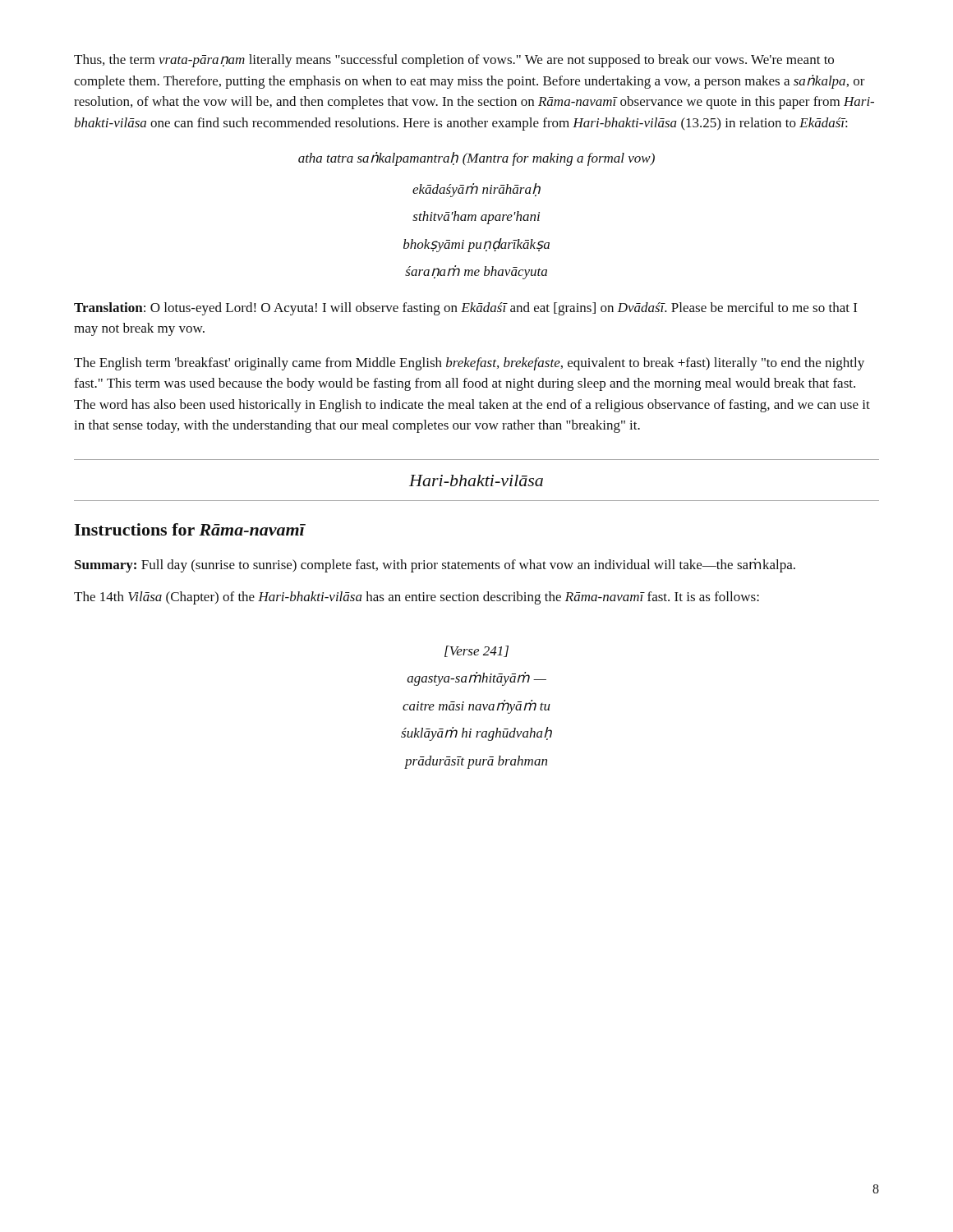This screenshot has width=953, height=1232.
Task: Where is the passage that starts "caitre māsi navaṁyāṁ"?
Action: click(476, 706)
